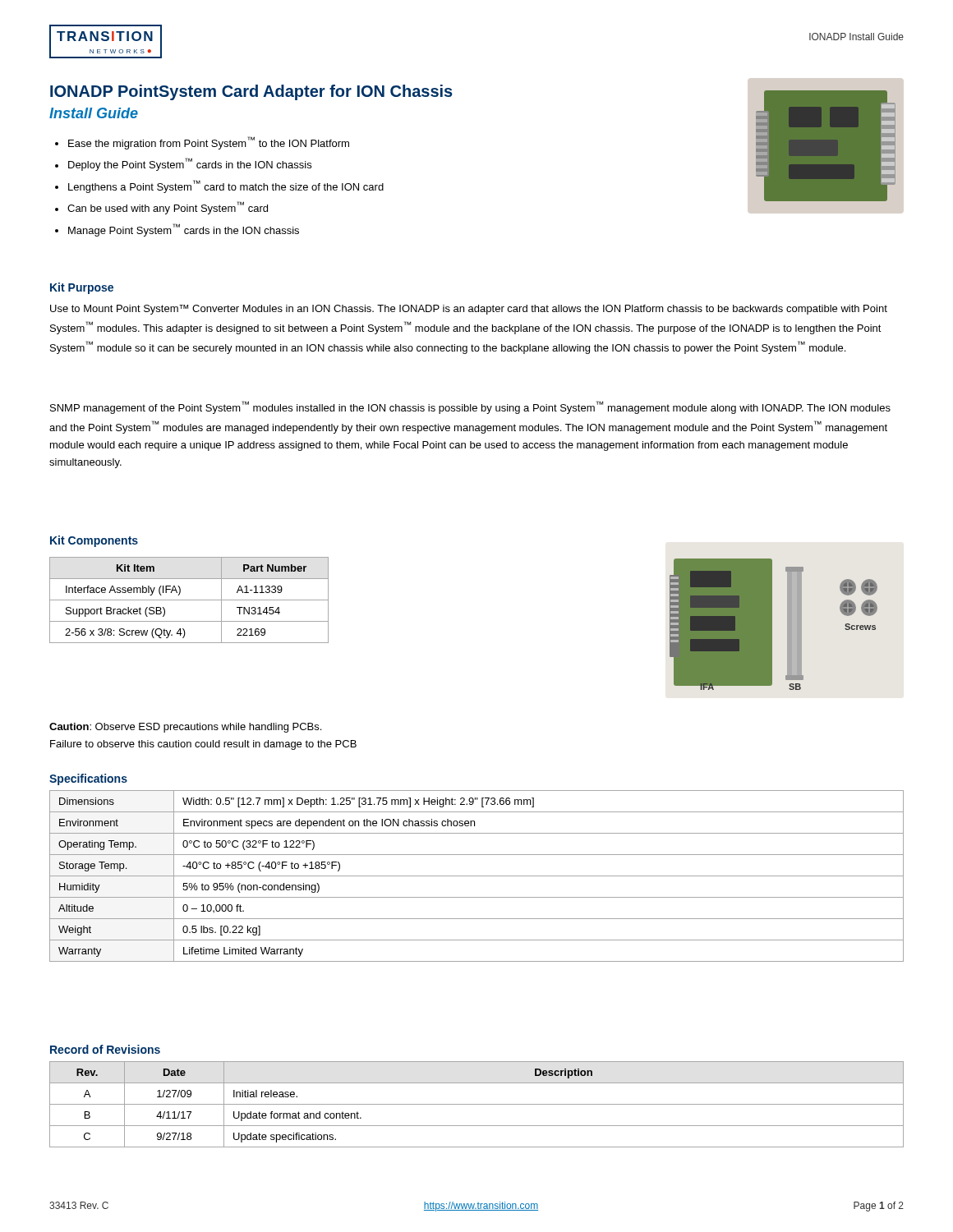Click on the block starting "Record of Revisions"
953x1232 pixels.
105,1050
